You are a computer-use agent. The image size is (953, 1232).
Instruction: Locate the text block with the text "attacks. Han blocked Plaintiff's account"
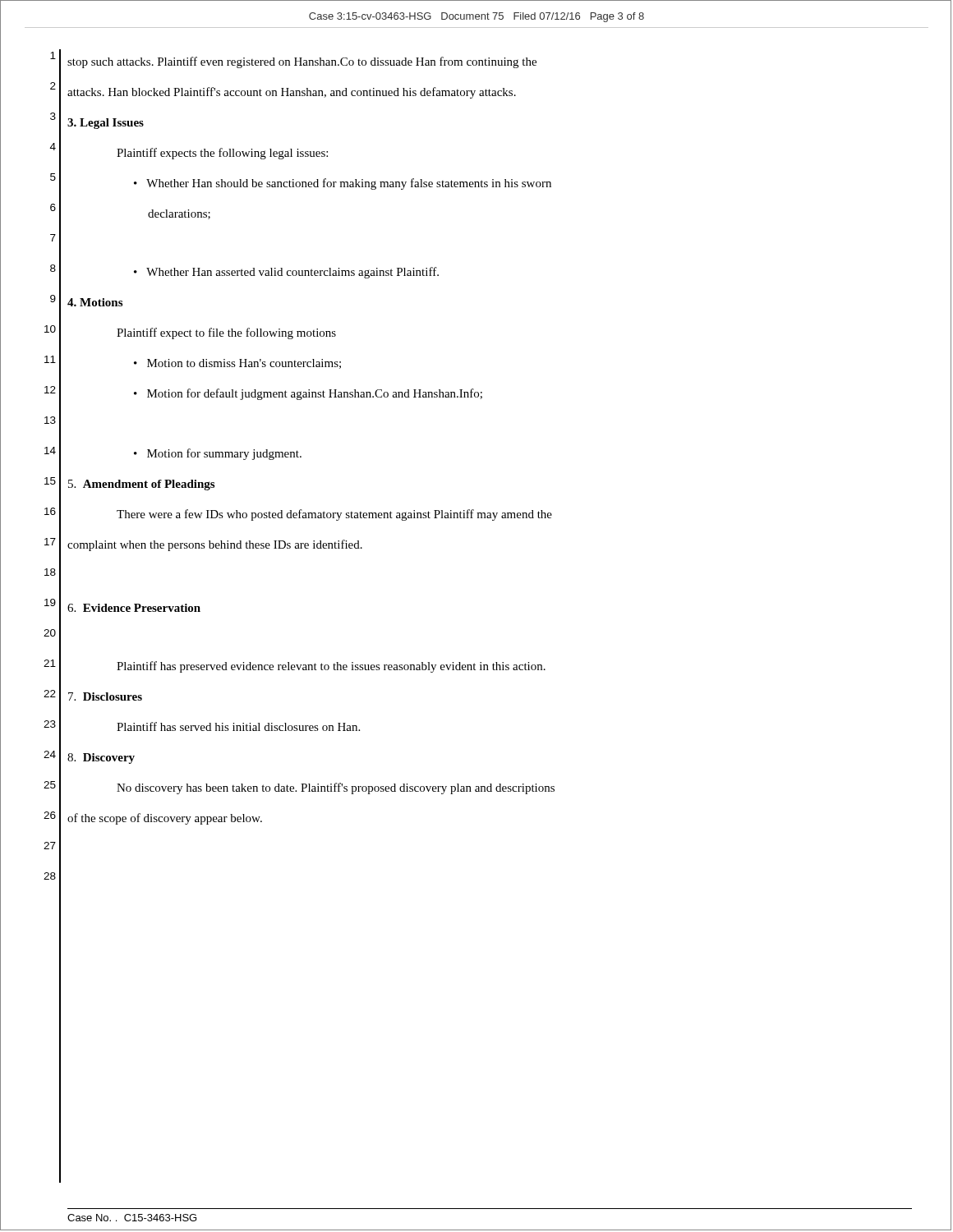coord(490,92)
